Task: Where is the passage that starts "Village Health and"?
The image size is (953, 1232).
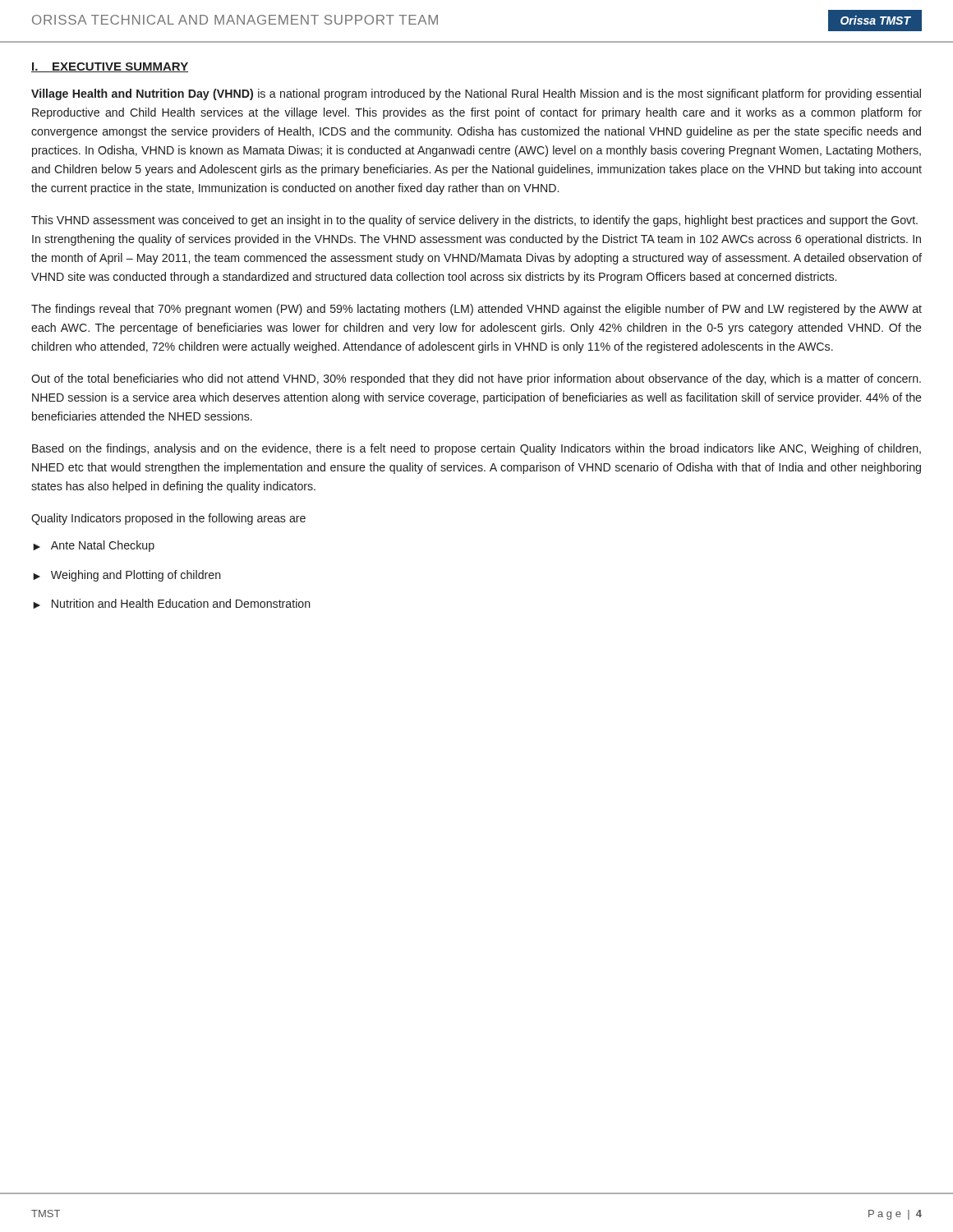Action: (x=476, y=141)
